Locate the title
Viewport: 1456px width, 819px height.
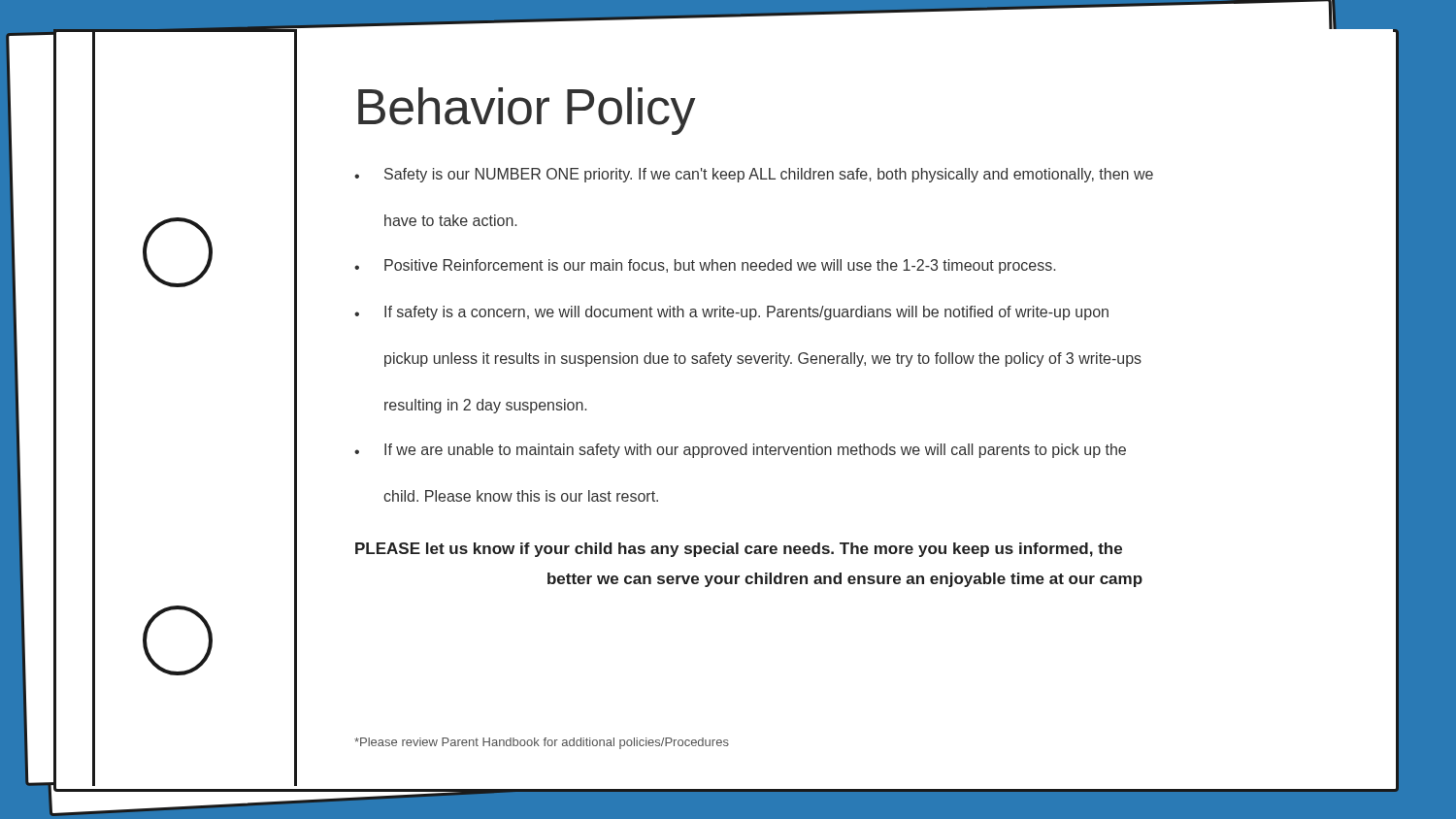[525, 107]
